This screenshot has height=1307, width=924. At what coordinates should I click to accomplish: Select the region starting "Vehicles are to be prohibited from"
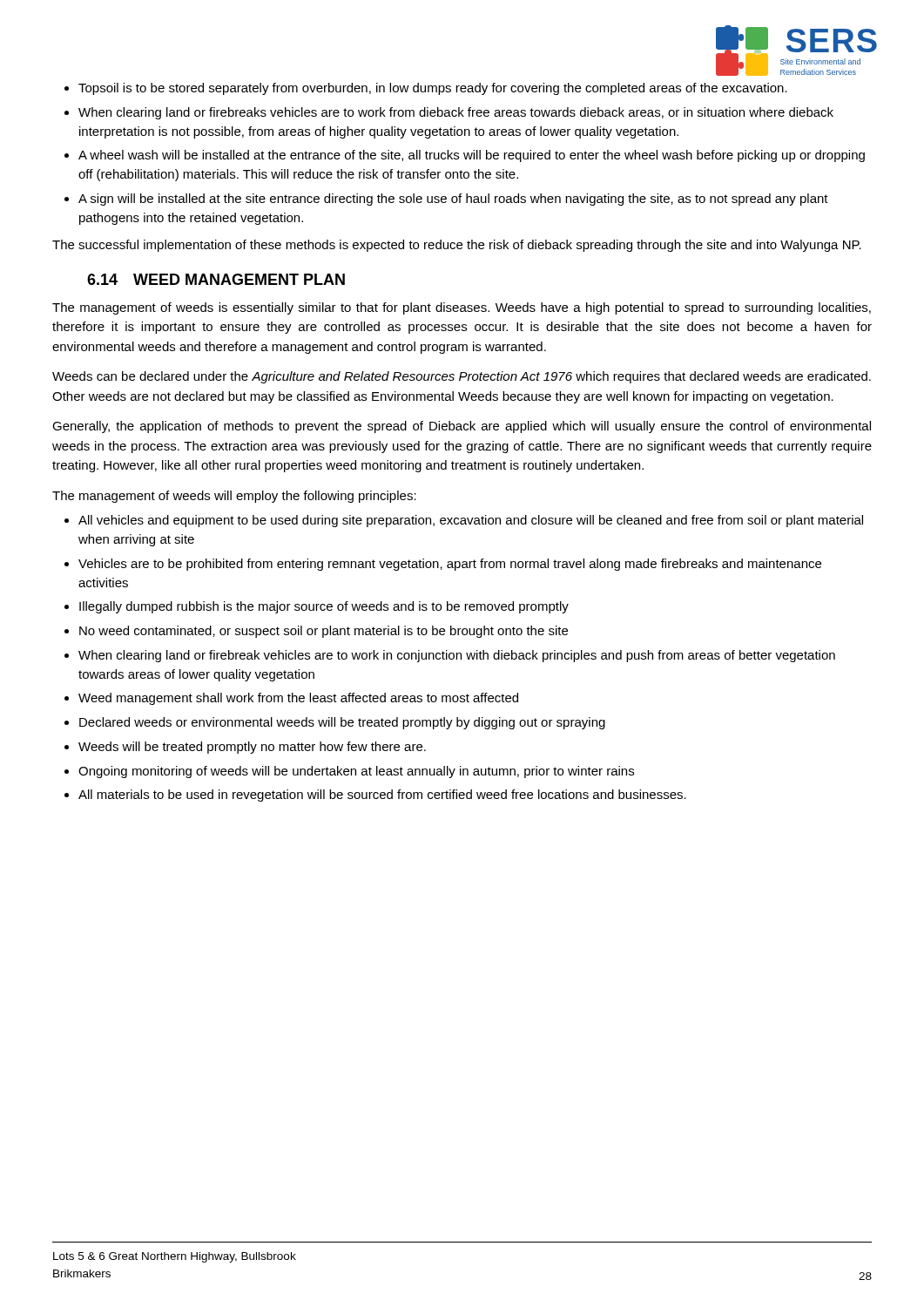(x=450, y=573)
